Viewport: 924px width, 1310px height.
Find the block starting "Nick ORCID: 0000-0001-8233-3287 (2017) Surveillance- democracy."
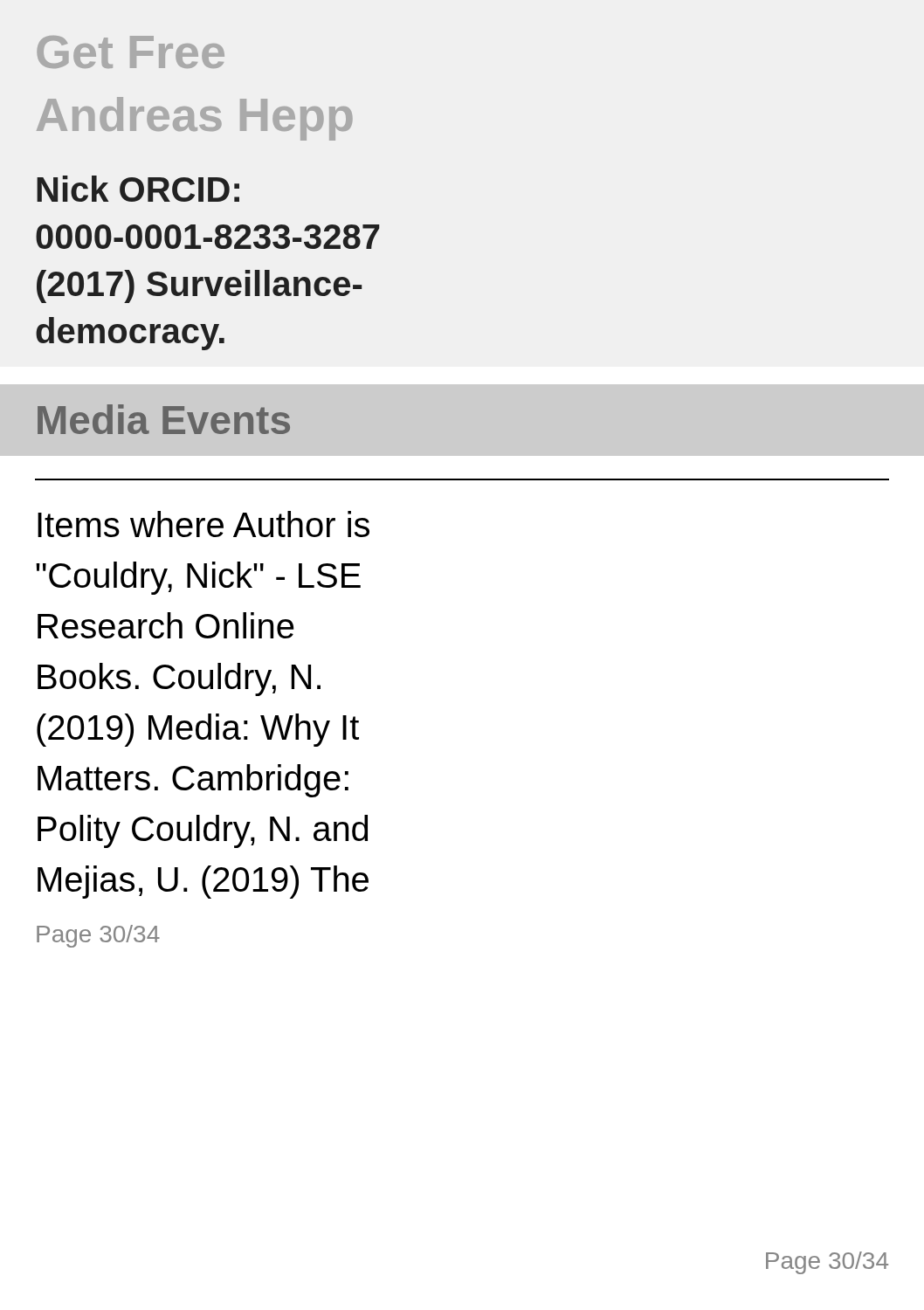(138, 189)
